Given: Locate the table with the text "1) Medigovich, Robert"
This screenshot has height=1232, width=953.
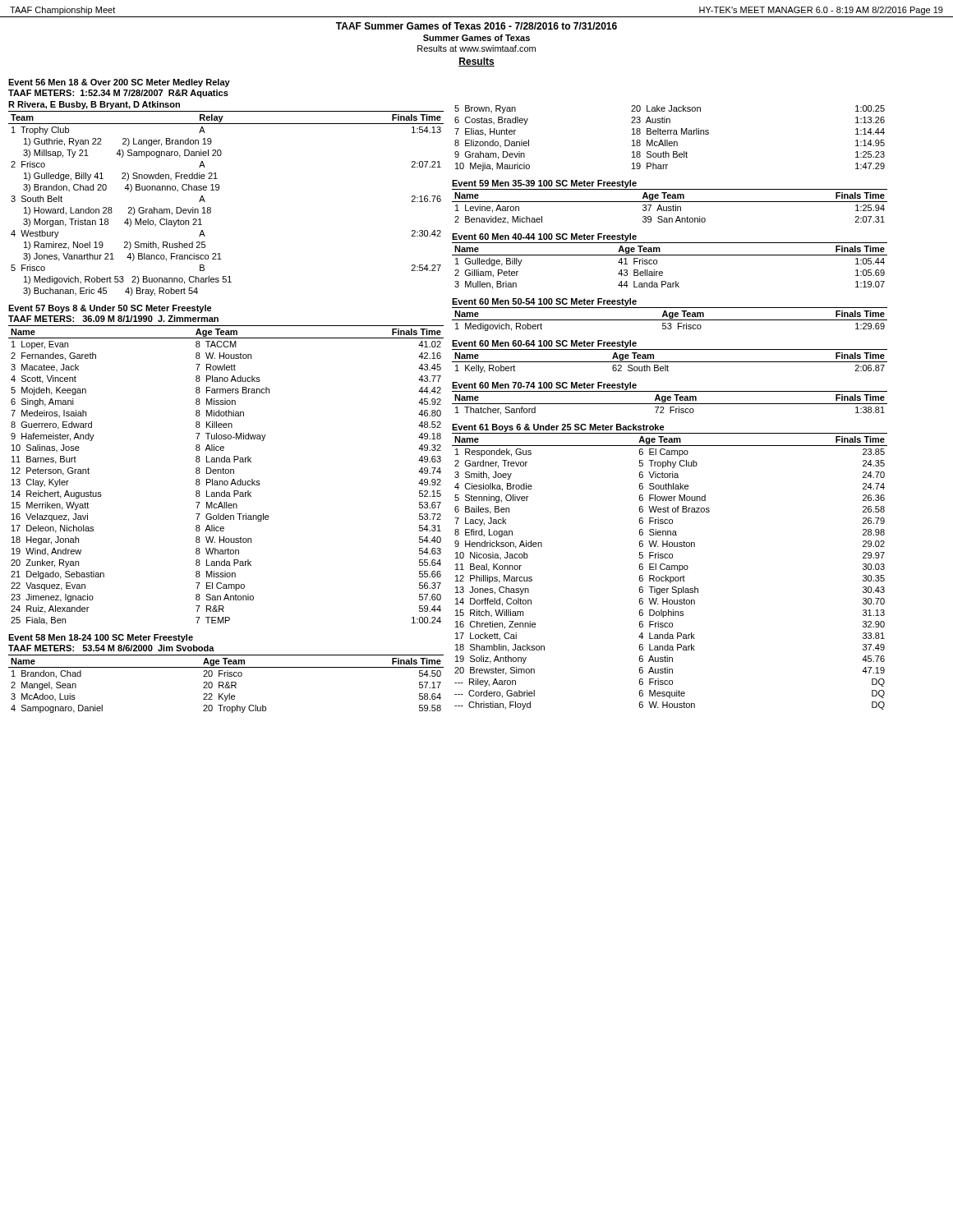Looking at the screenshot, I should click(x=226, y=204).
